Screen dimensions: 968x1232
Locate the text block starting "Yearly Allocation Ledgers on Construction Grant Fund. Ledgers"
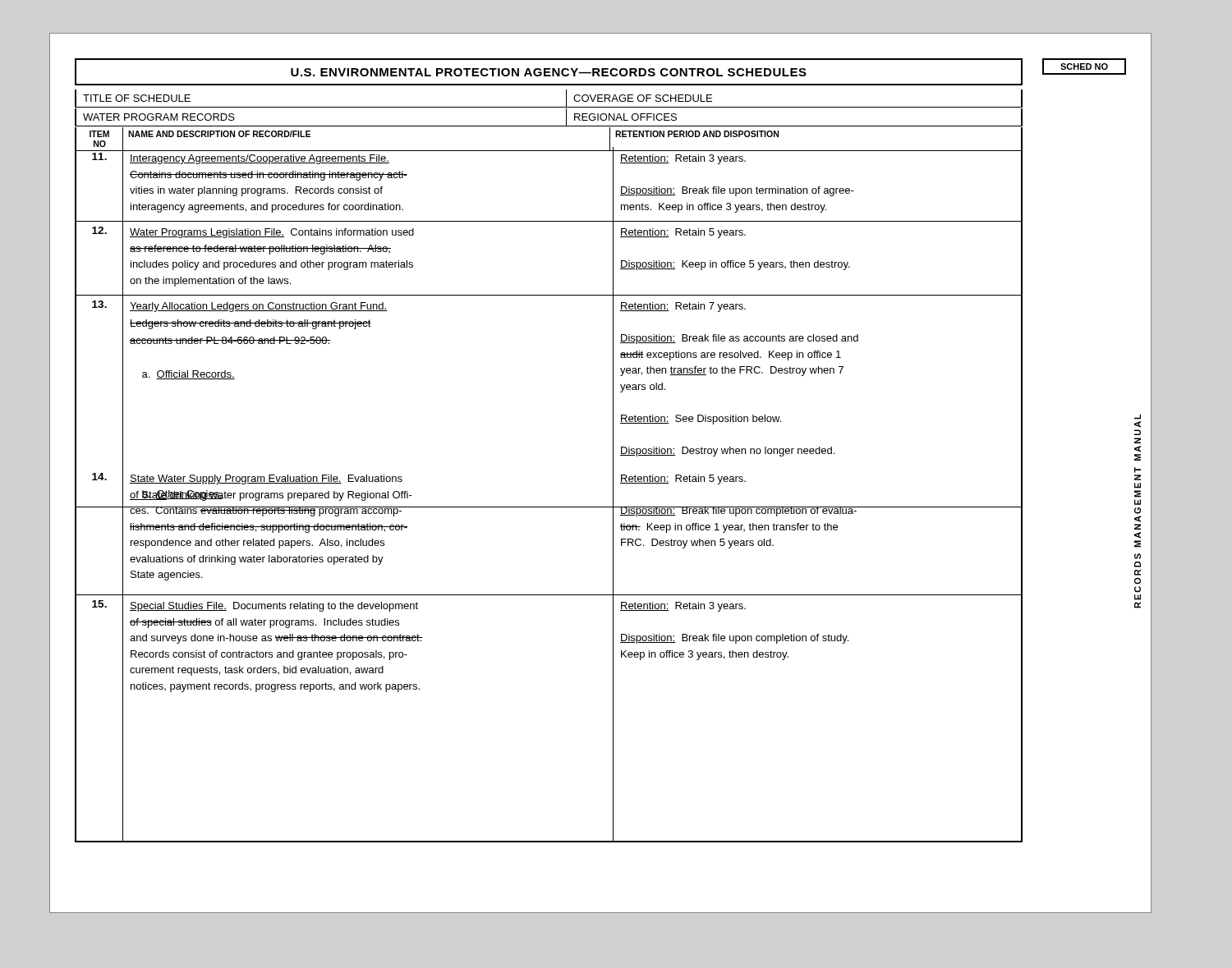[x=258, y=307]
